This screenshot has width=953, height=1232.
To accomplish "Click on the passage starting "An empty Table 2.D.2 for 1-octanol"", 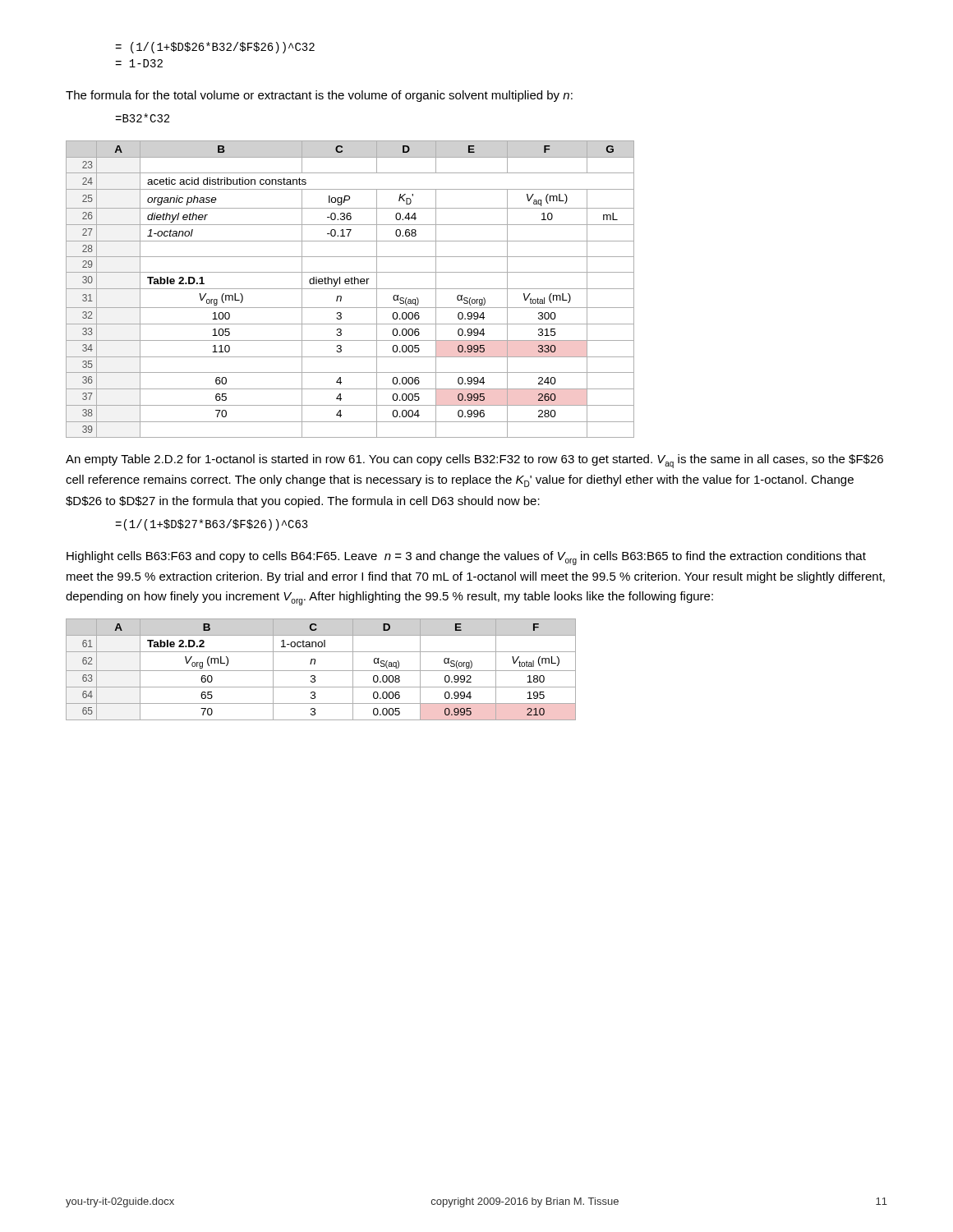I will click(x=475, y=479).
